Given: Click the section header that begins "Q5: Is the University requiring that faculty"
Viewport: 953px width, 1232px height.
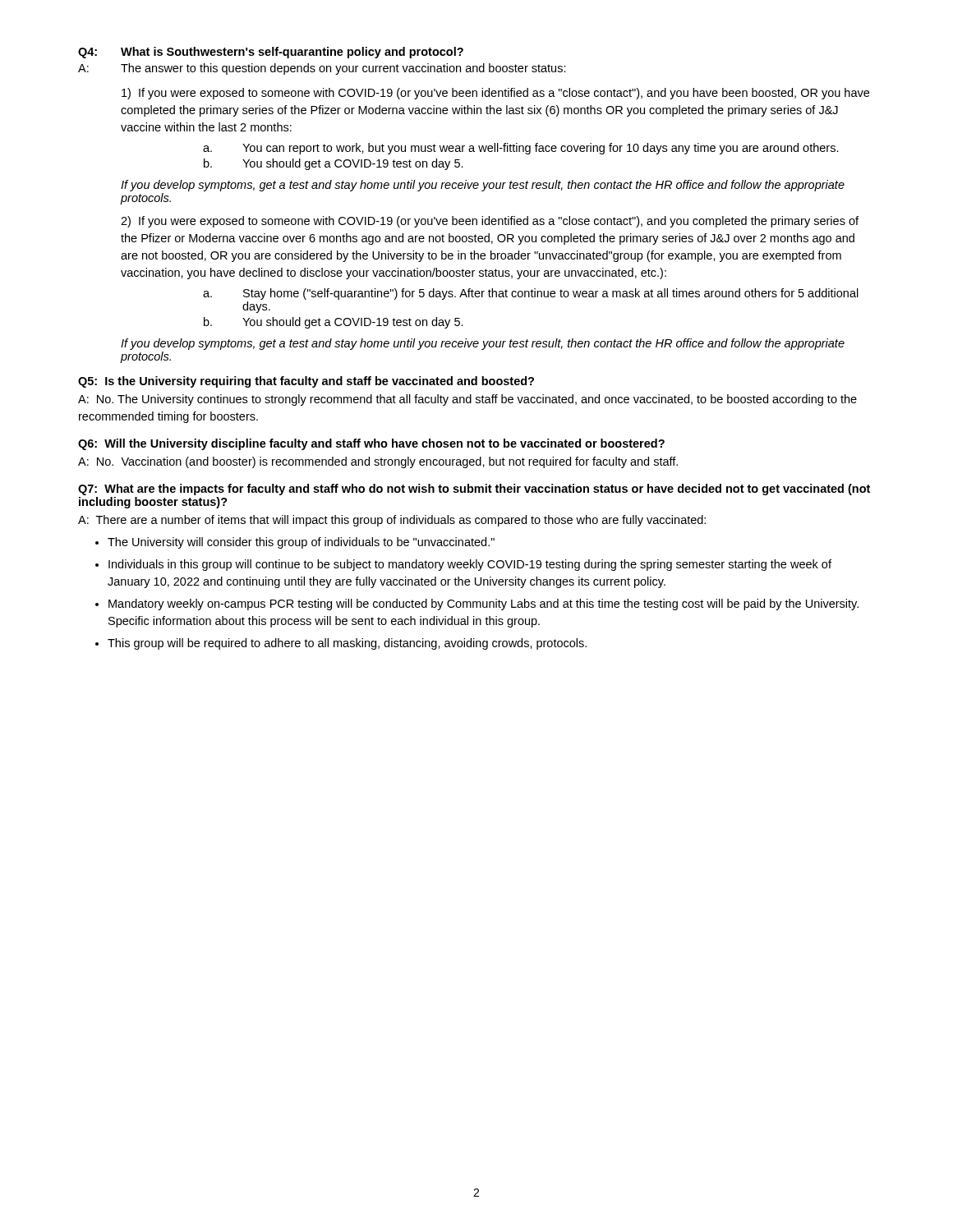Looking at the screenshot, I should 306,381.
